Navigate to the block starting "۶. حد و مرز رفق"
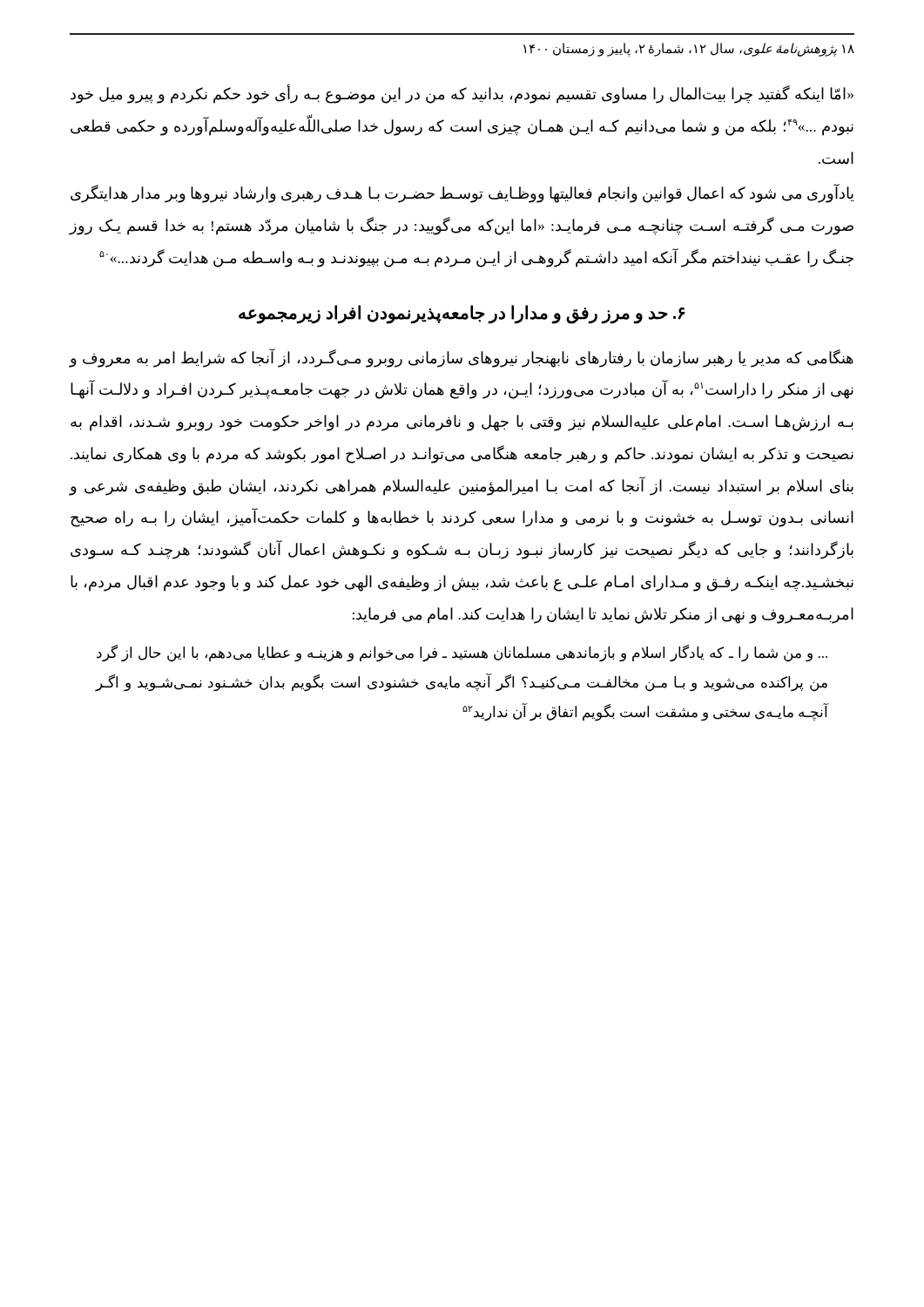 [x=462, y=312]
